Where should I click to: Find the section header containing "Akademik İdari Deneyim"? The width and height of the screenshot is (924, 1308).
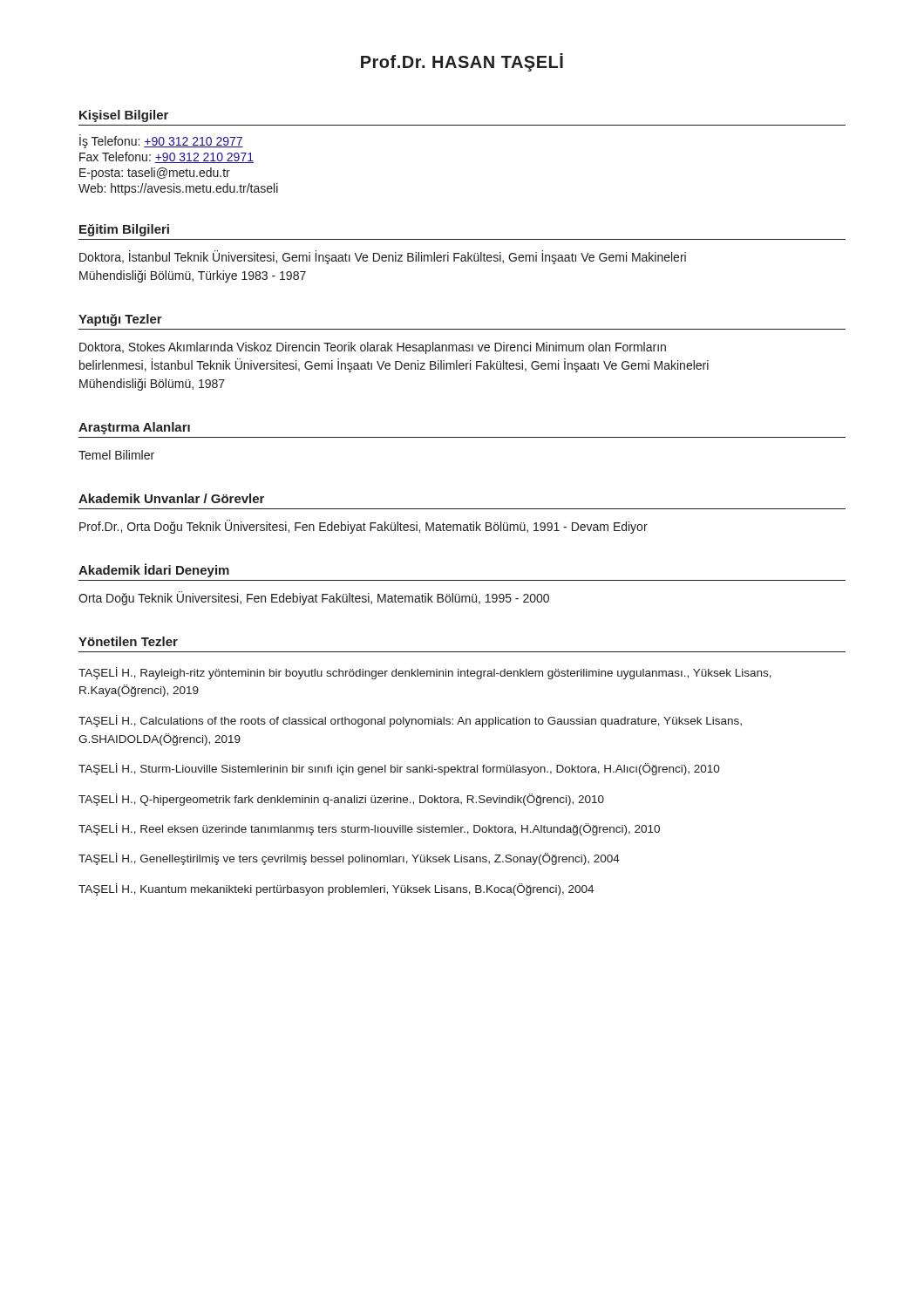coord(154,570)
